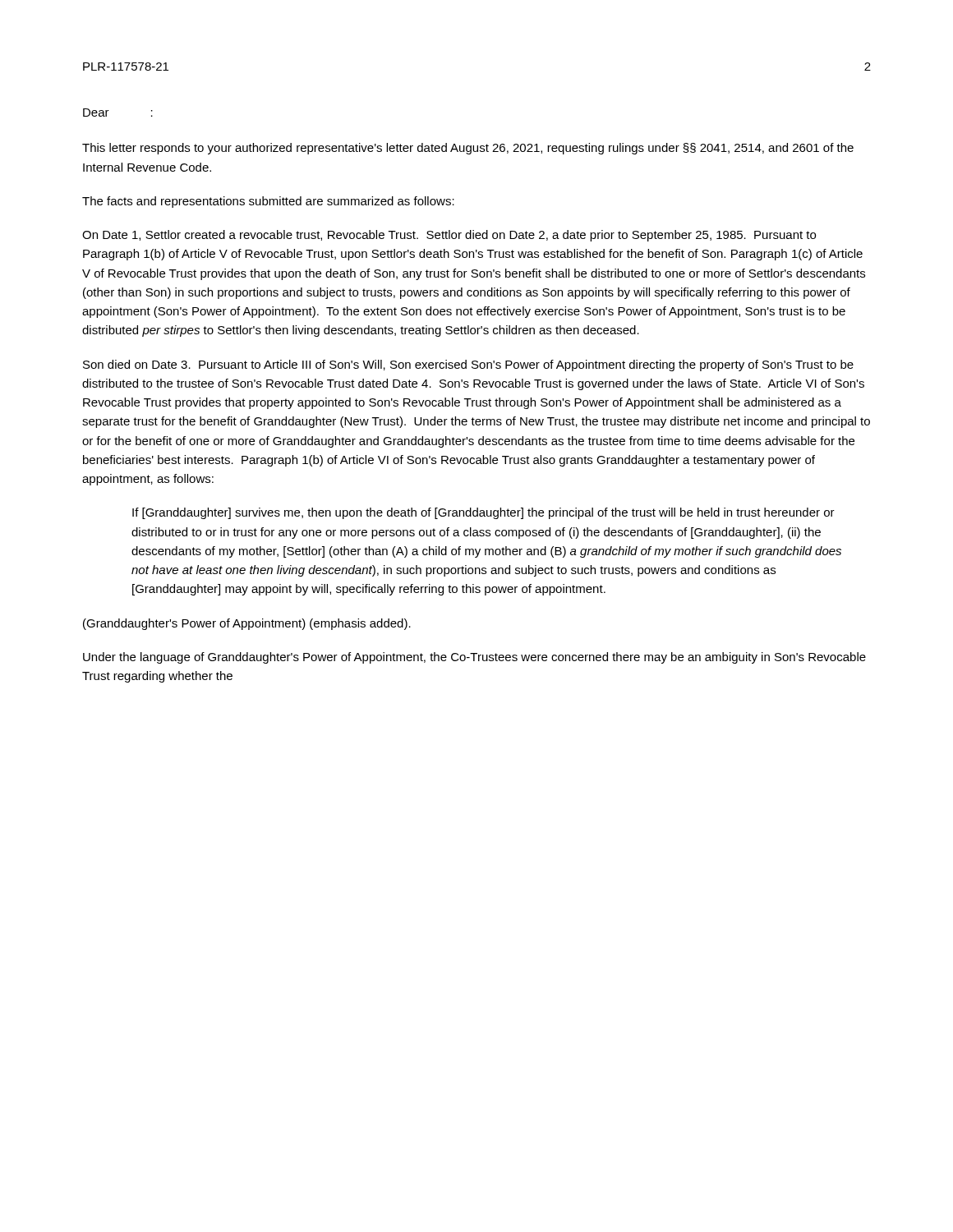
Task: Select the text block containing "(Granddaughter's Power of Appointment) (emphasis"
Action: point(247,624)
